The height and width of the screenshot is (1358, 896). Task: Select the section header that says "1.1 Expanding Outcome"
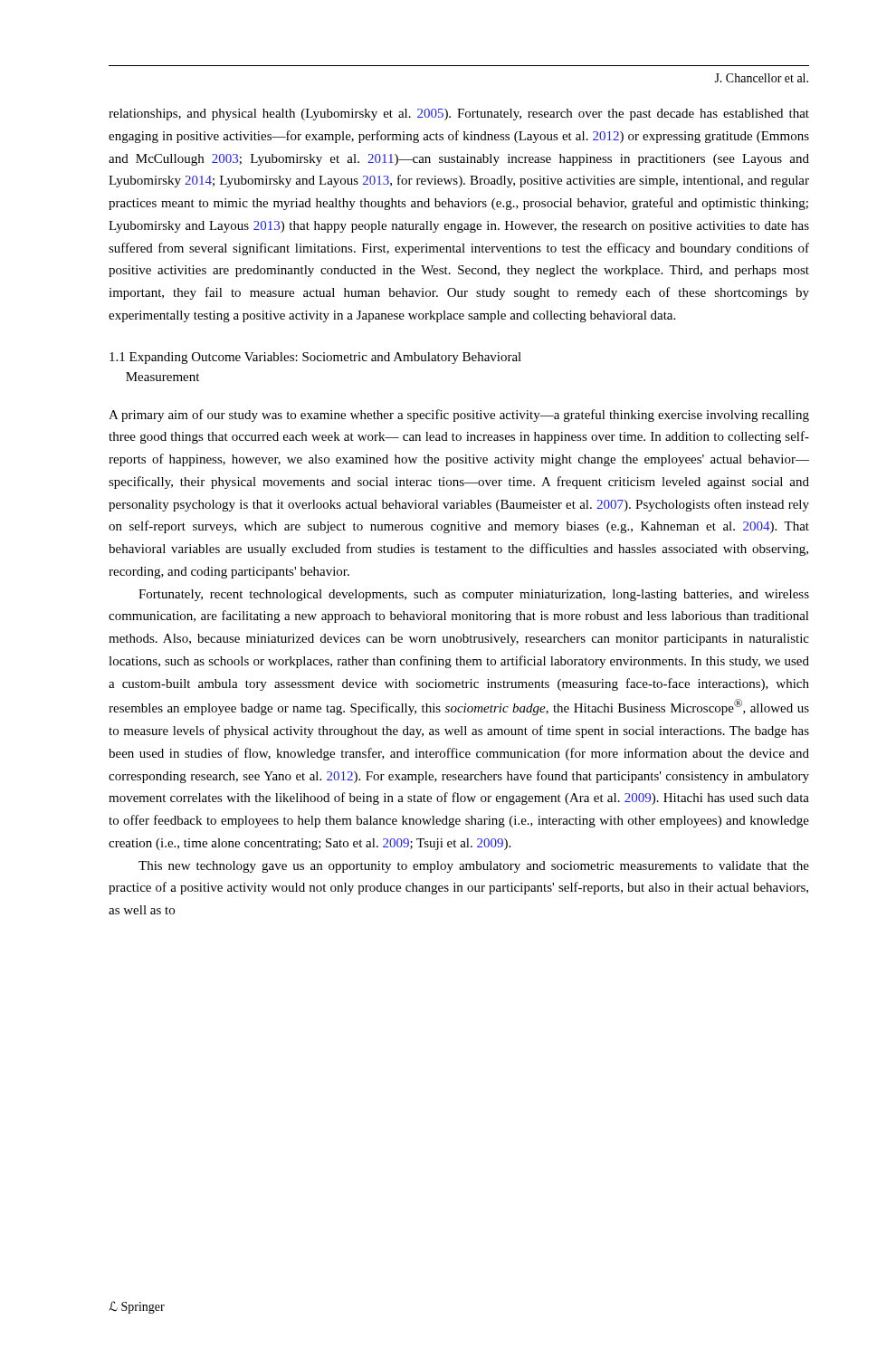pos(315,366)
